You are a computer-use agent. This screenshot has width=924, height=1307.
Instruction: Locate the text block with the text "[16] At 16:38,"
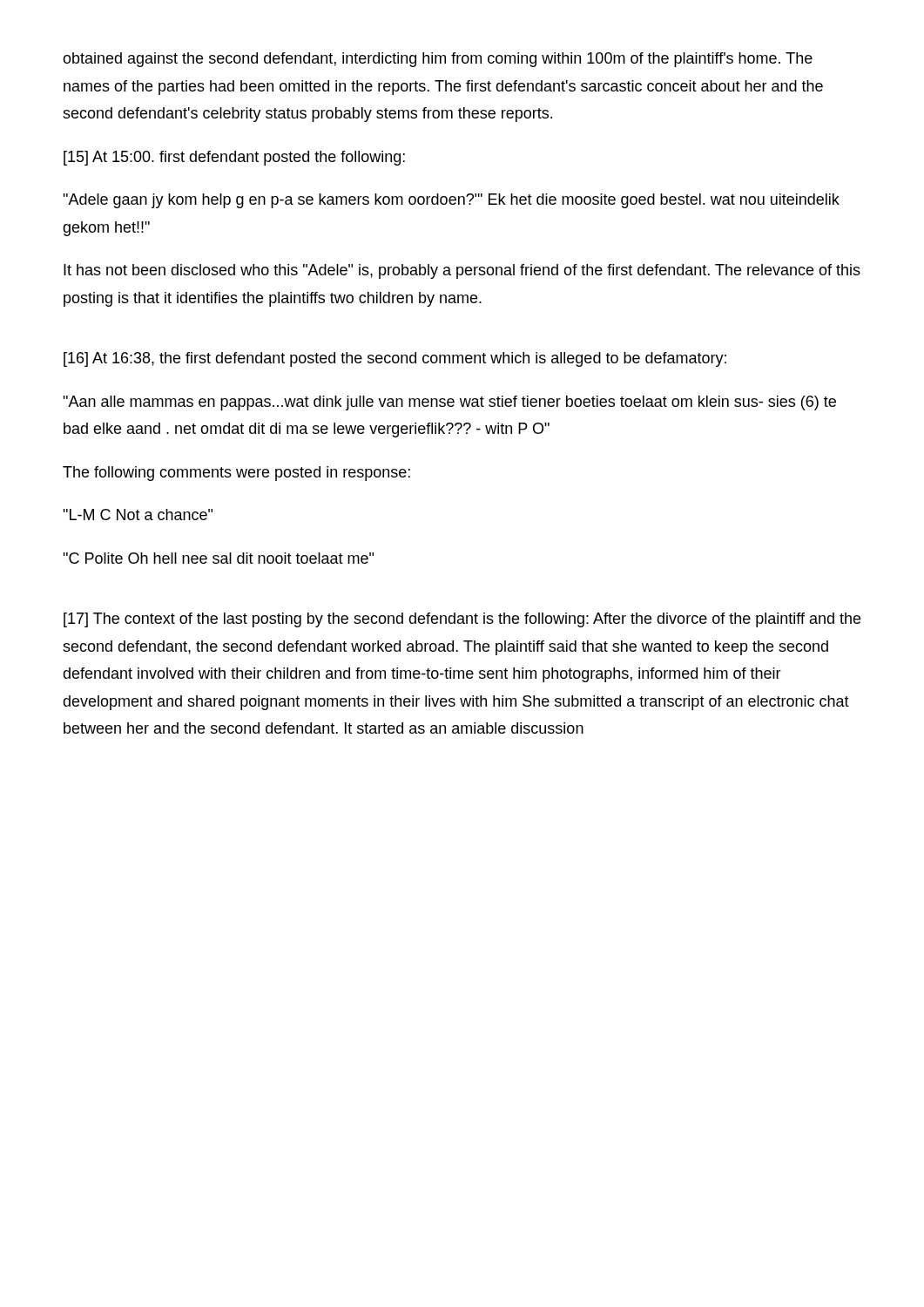395,358
